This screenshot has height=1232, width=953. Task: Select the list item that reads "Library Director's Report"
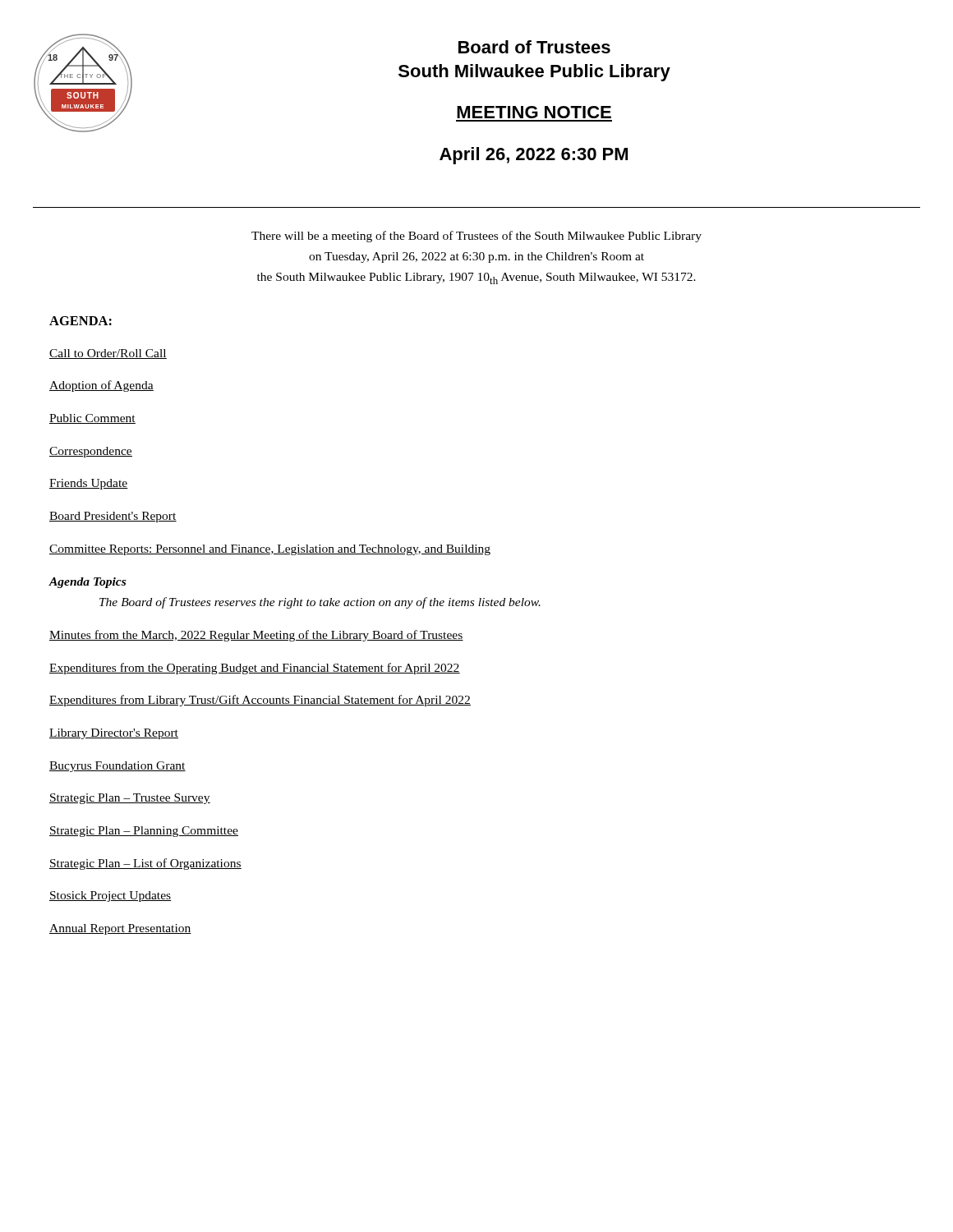pyautogui.click(x=114, y=732)
